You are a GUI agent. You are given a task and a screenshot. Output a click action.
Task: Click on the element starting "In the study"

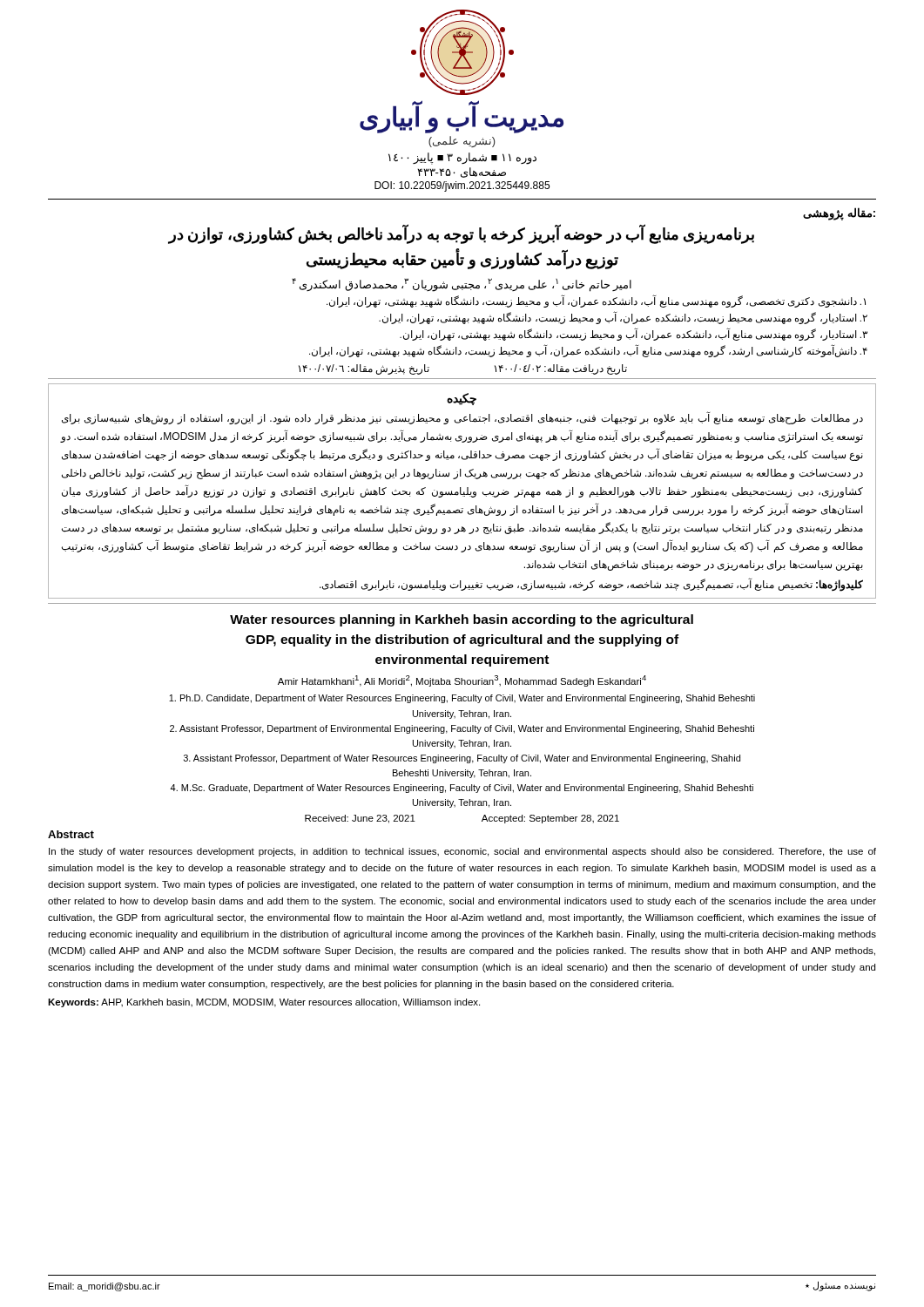[462, 917]
